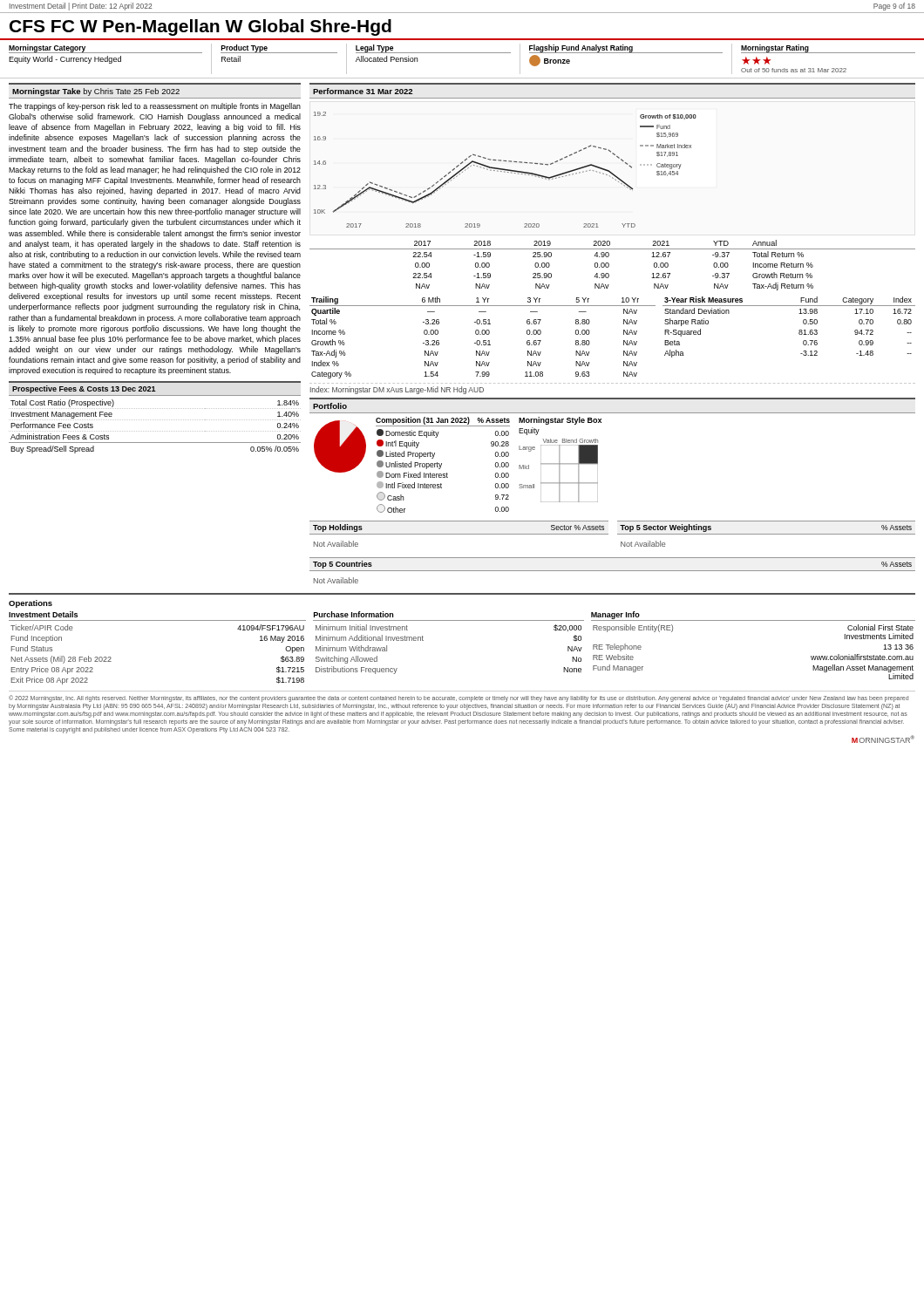Find "Index: Morningstar DM xAus Large-Mid NR Hdg AUD" on this page

click(397, 390)
